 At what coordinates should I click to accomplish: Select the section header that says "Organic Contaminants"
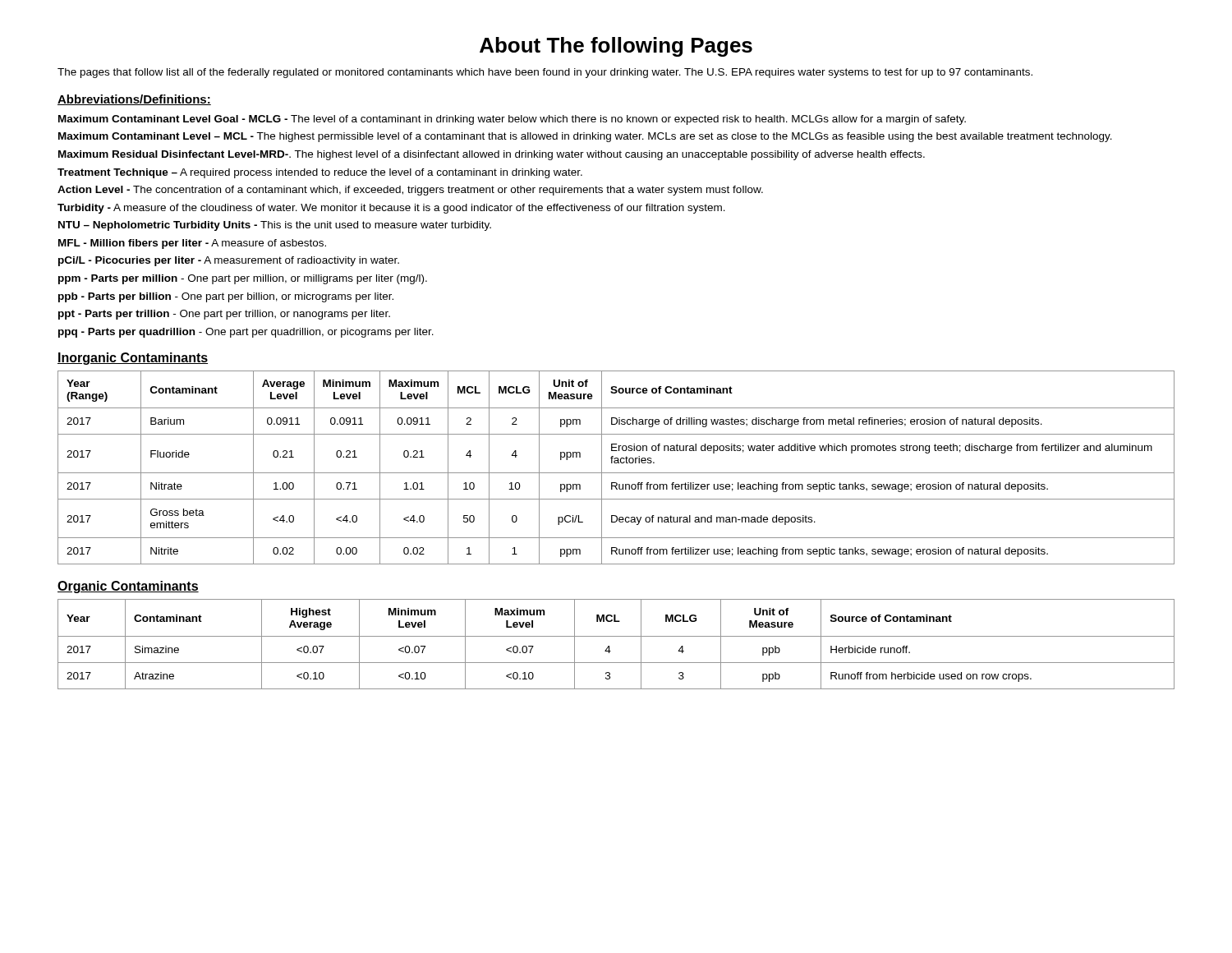pyautogui.click(x=128, y=586)
